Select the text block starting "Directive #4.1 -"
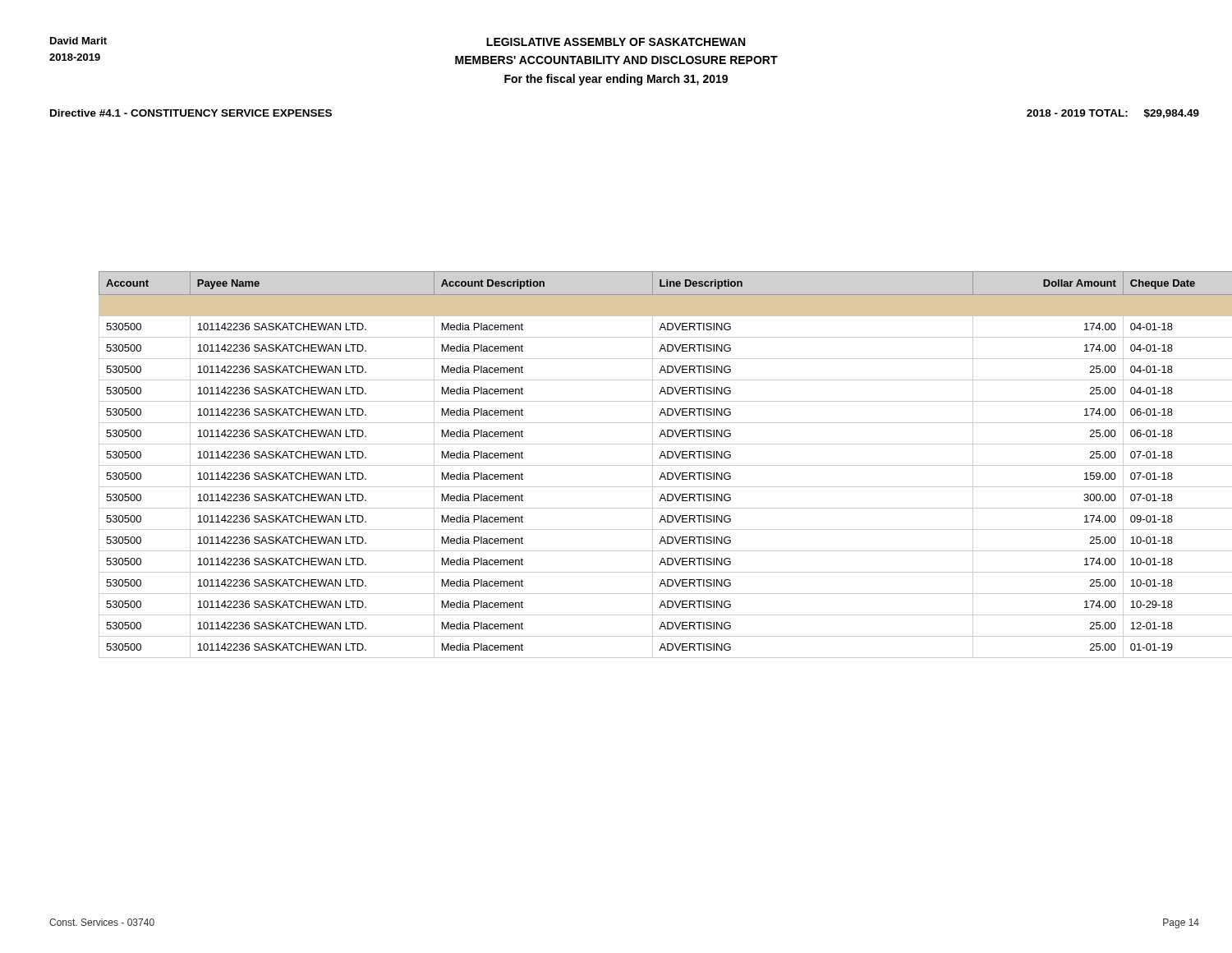 click(x=191, y=113)
